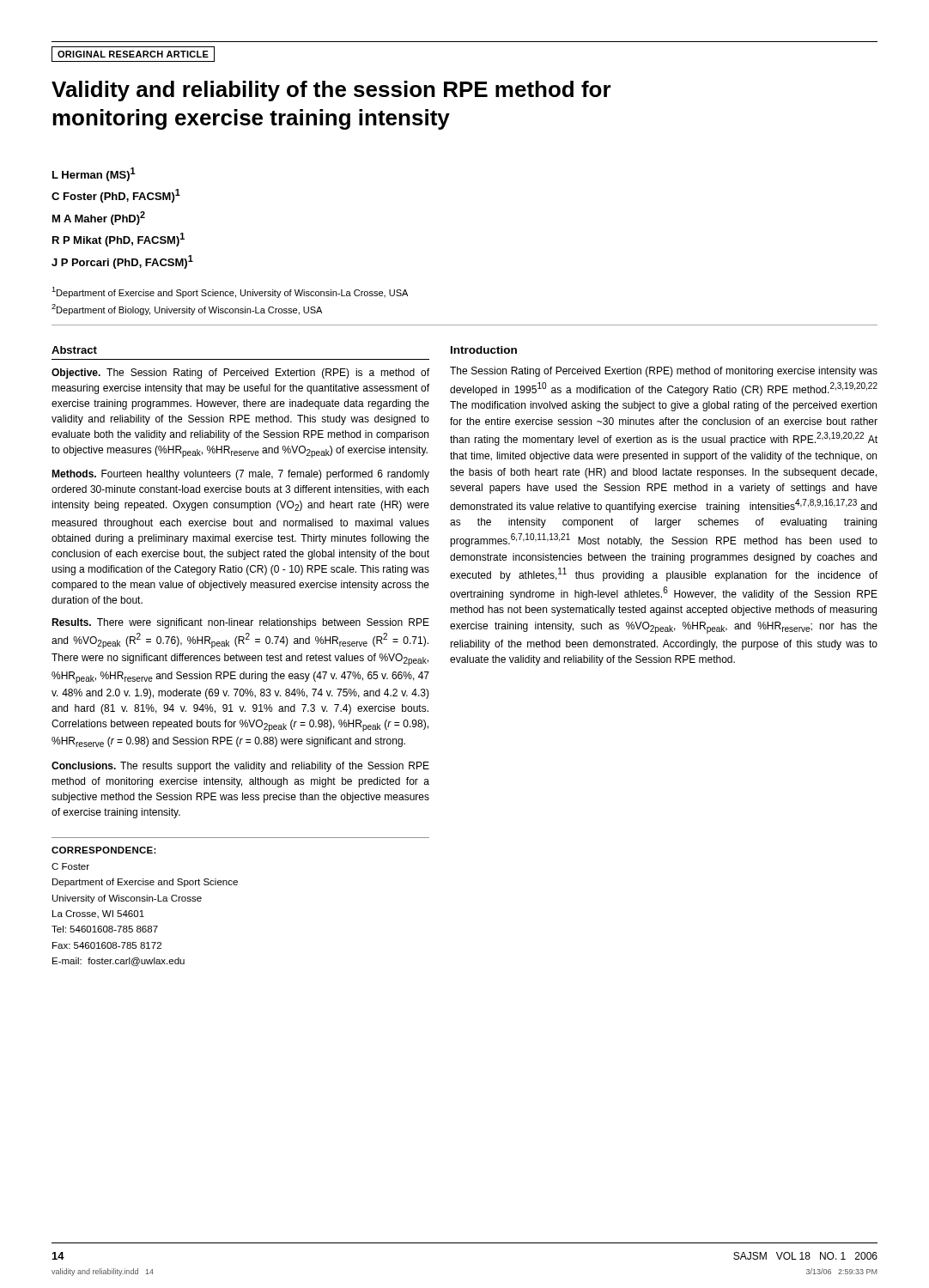Click on the block starting "Validity and reliability of the session"

coord(464,103)
